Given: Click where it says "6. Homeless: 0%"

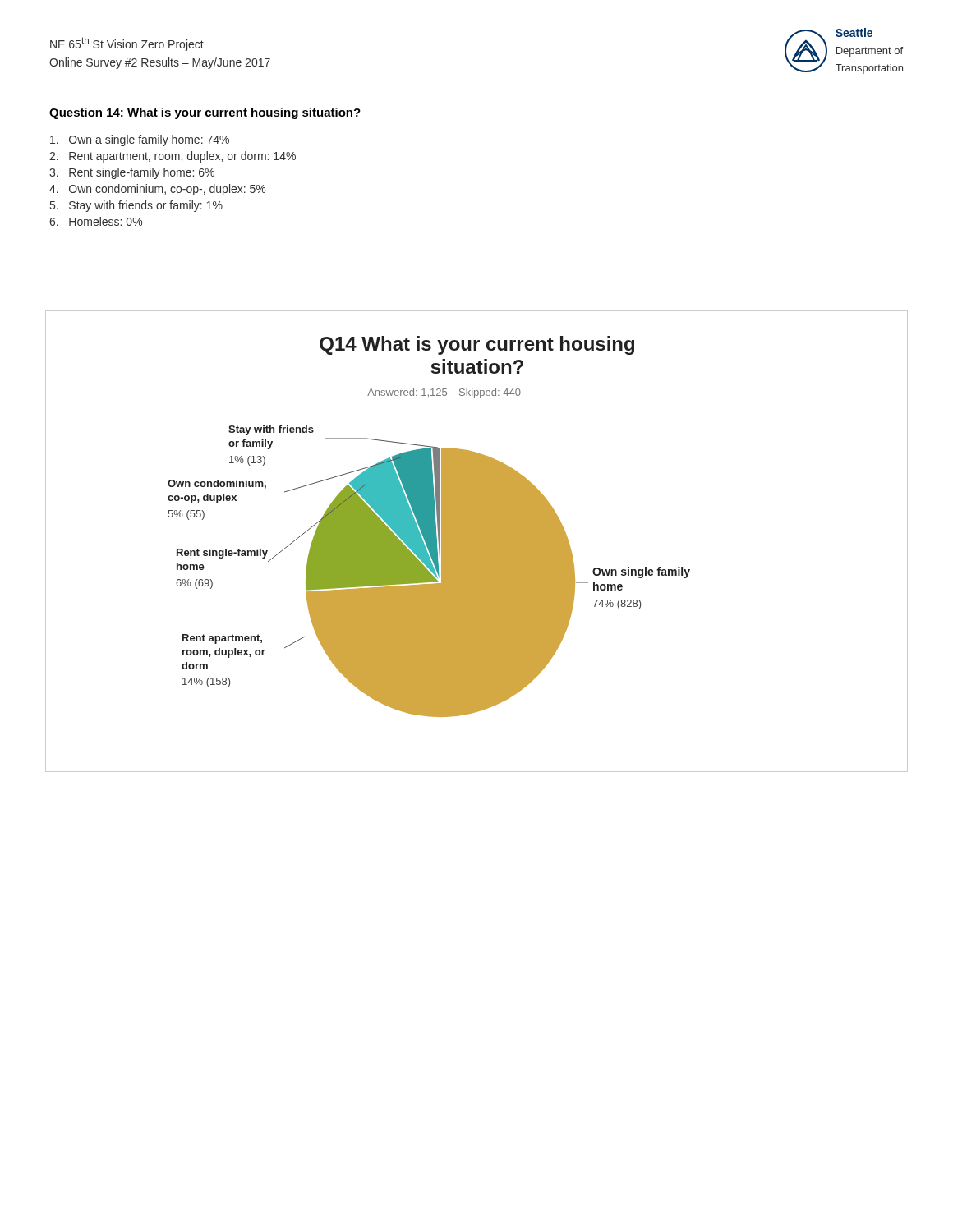Looking at the screenshot, I should [x=96, y=222].
